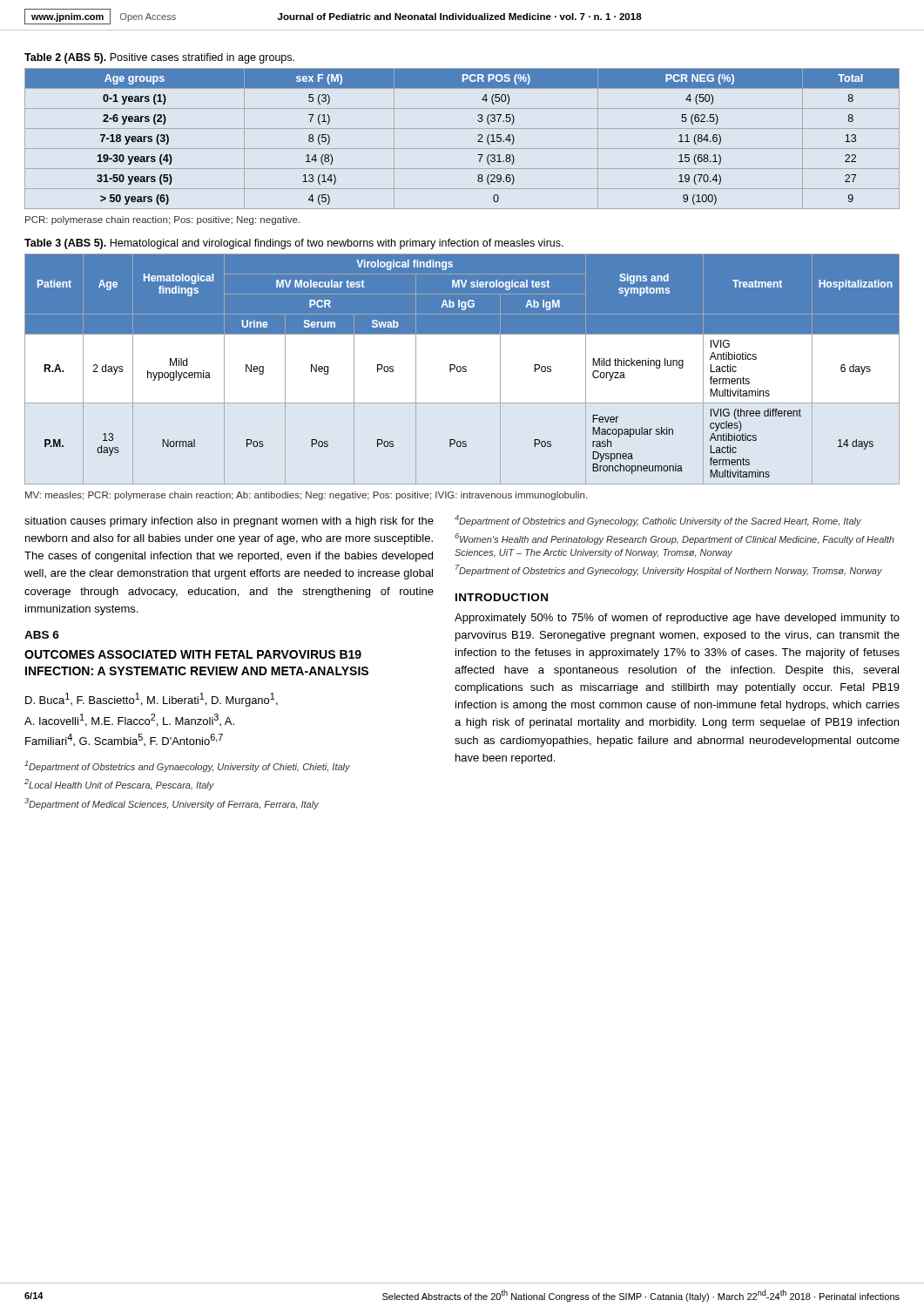Locate the table with the text "IVIG (three different cycles) Antibiotics"
This screenshot has height=1307, width=924.
point(462,369)
